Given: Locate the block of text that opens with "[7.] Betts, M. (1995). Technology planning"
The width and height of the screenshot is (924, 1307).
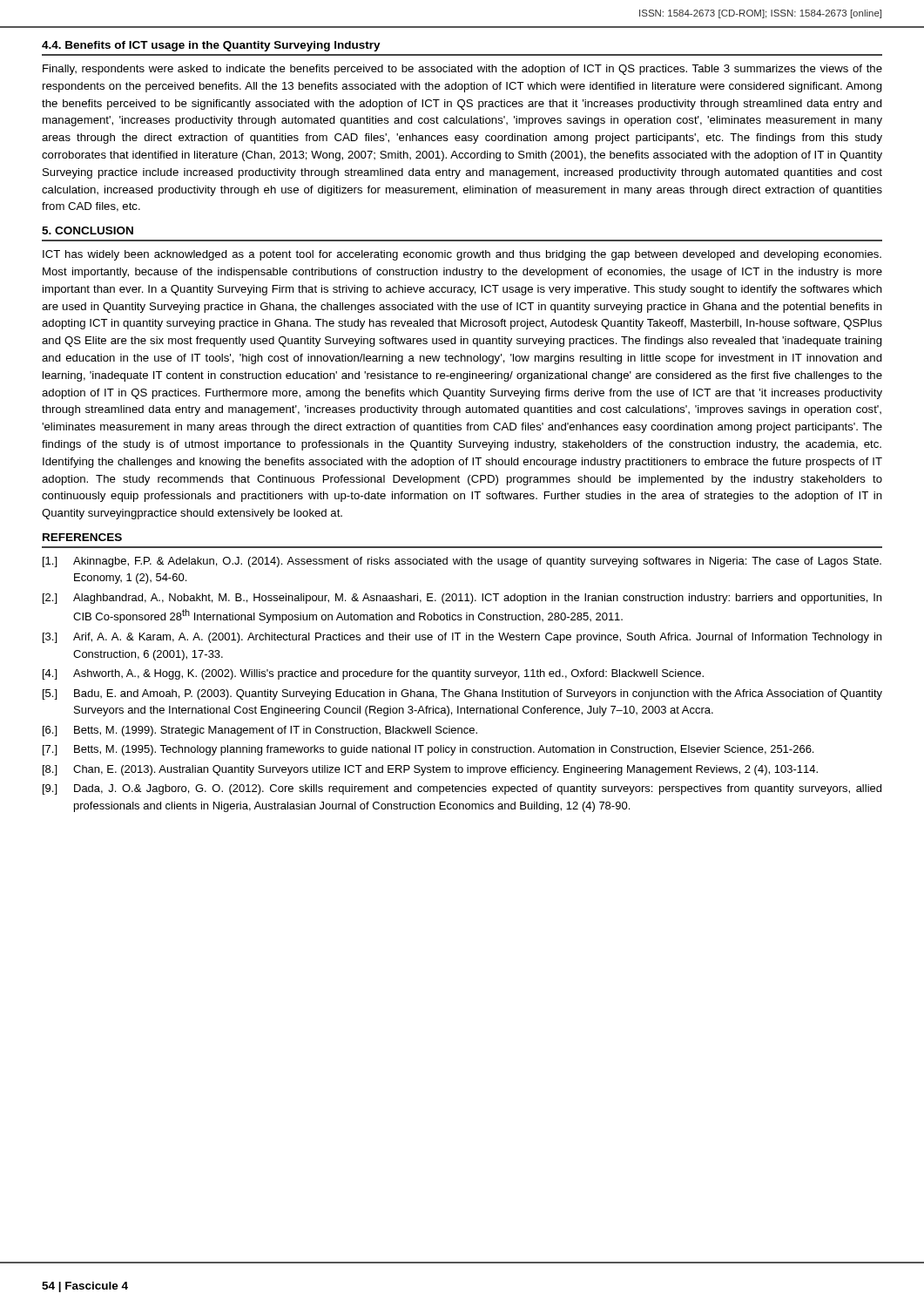Looking at the screenshot, I should (462, 749).
